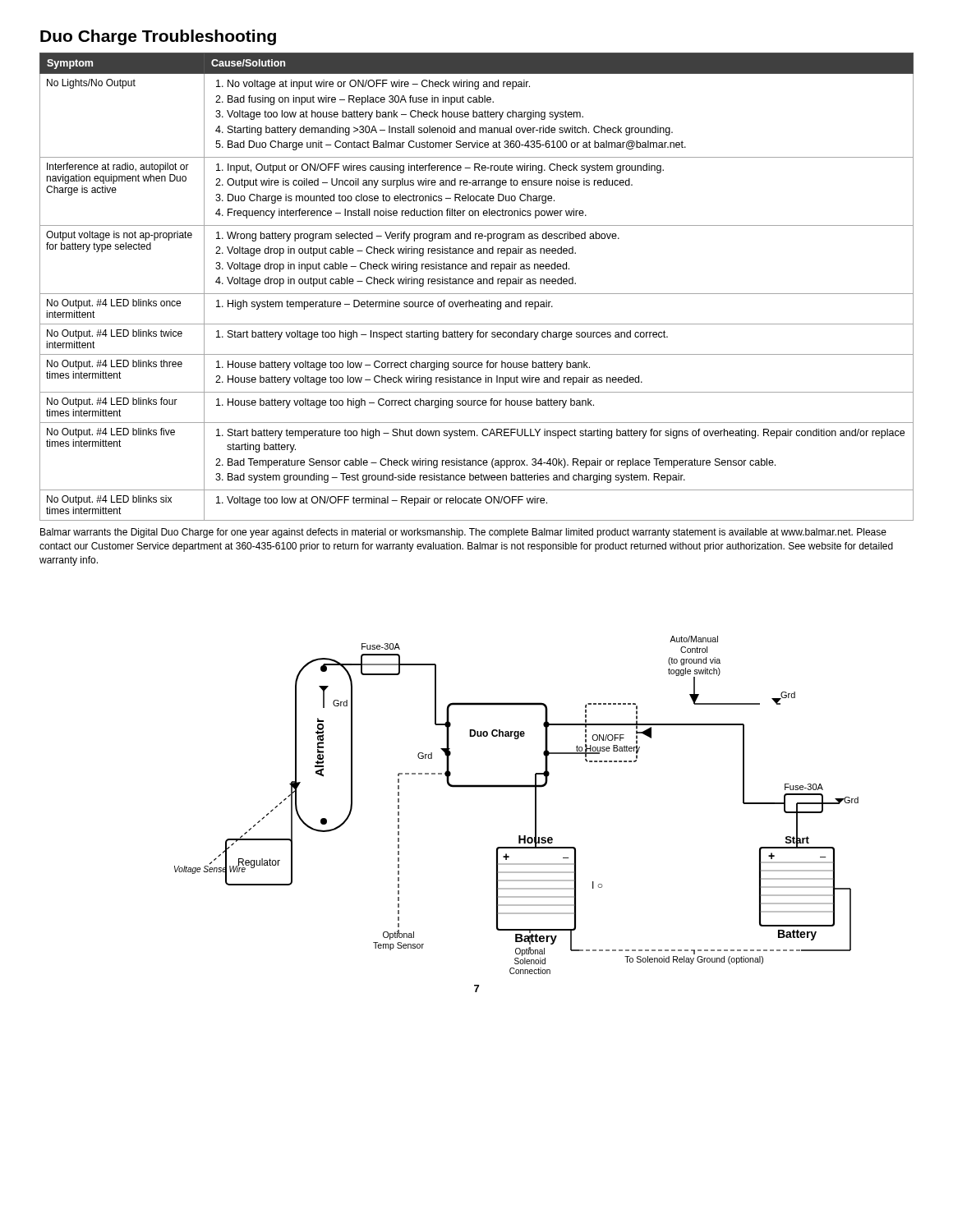Viewport: 953px width, 1232px height.
Task: Locate the block of text that opens with "Balmar warrants the Digital Duo Charge"
Action: coord(466,546)
